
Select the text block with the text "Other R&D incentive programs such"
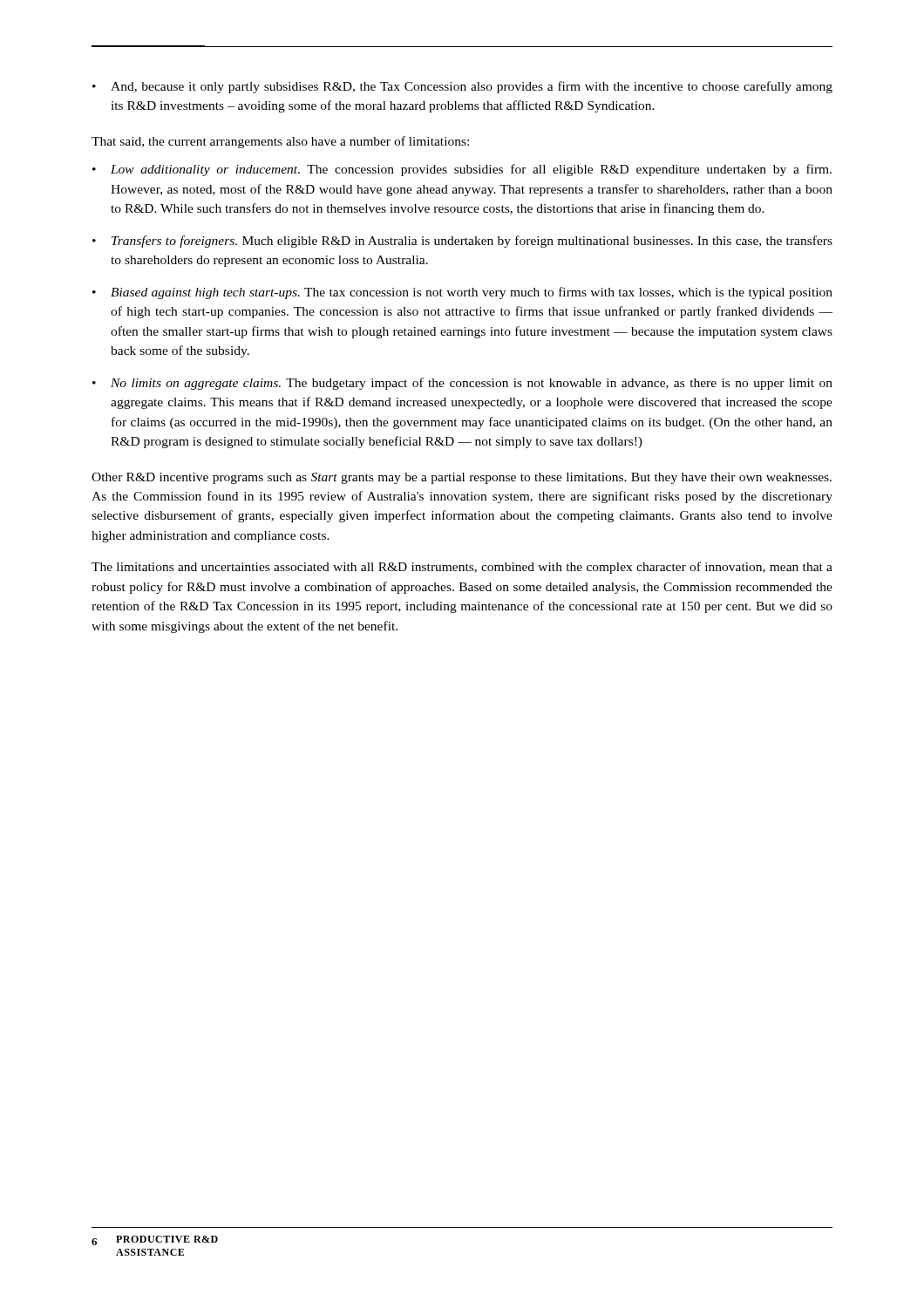click(462, 505)
